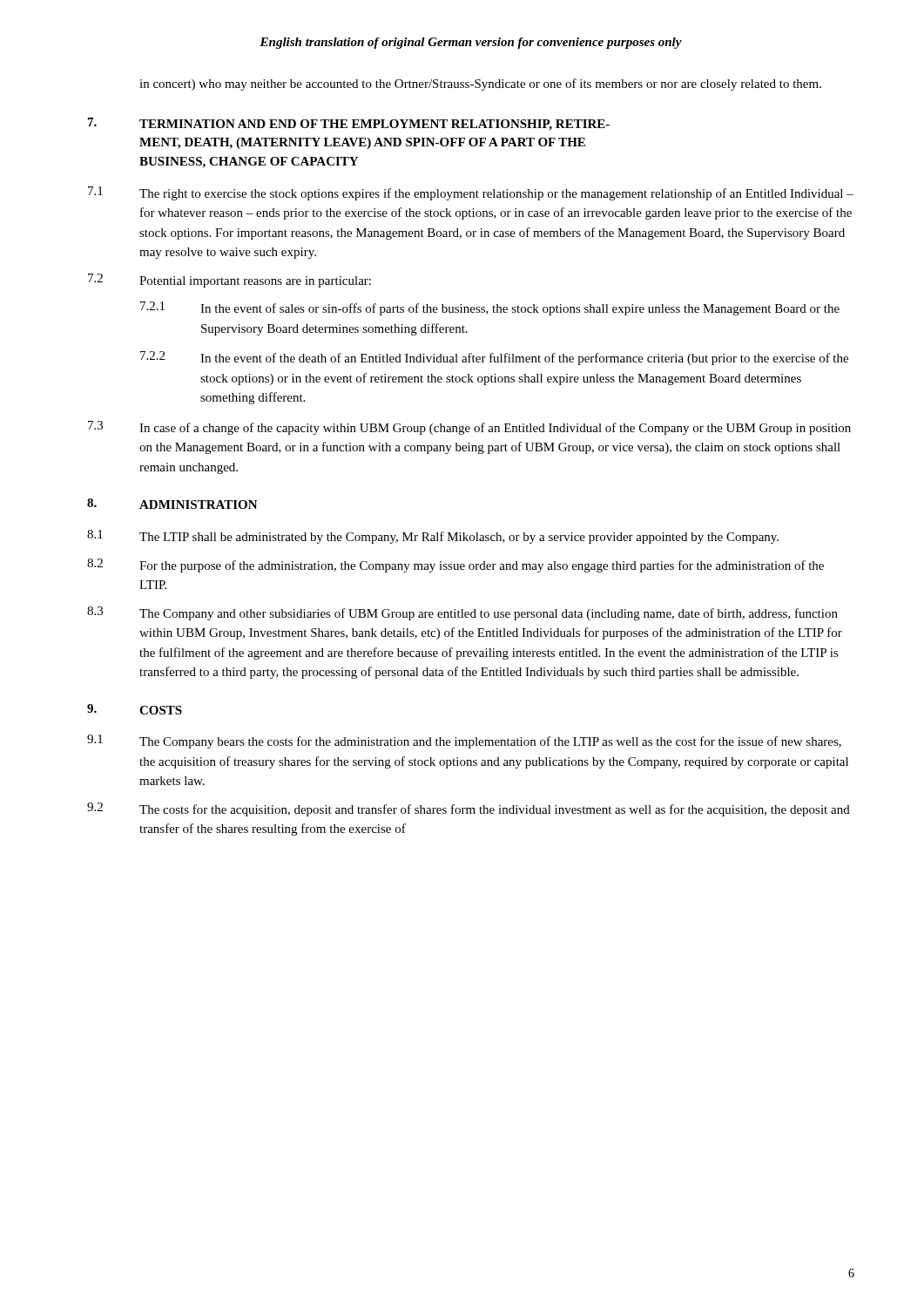
Task: Navigate to the block starting "8.1 The LTIP shall"
Action: click(x=471, y=537)
